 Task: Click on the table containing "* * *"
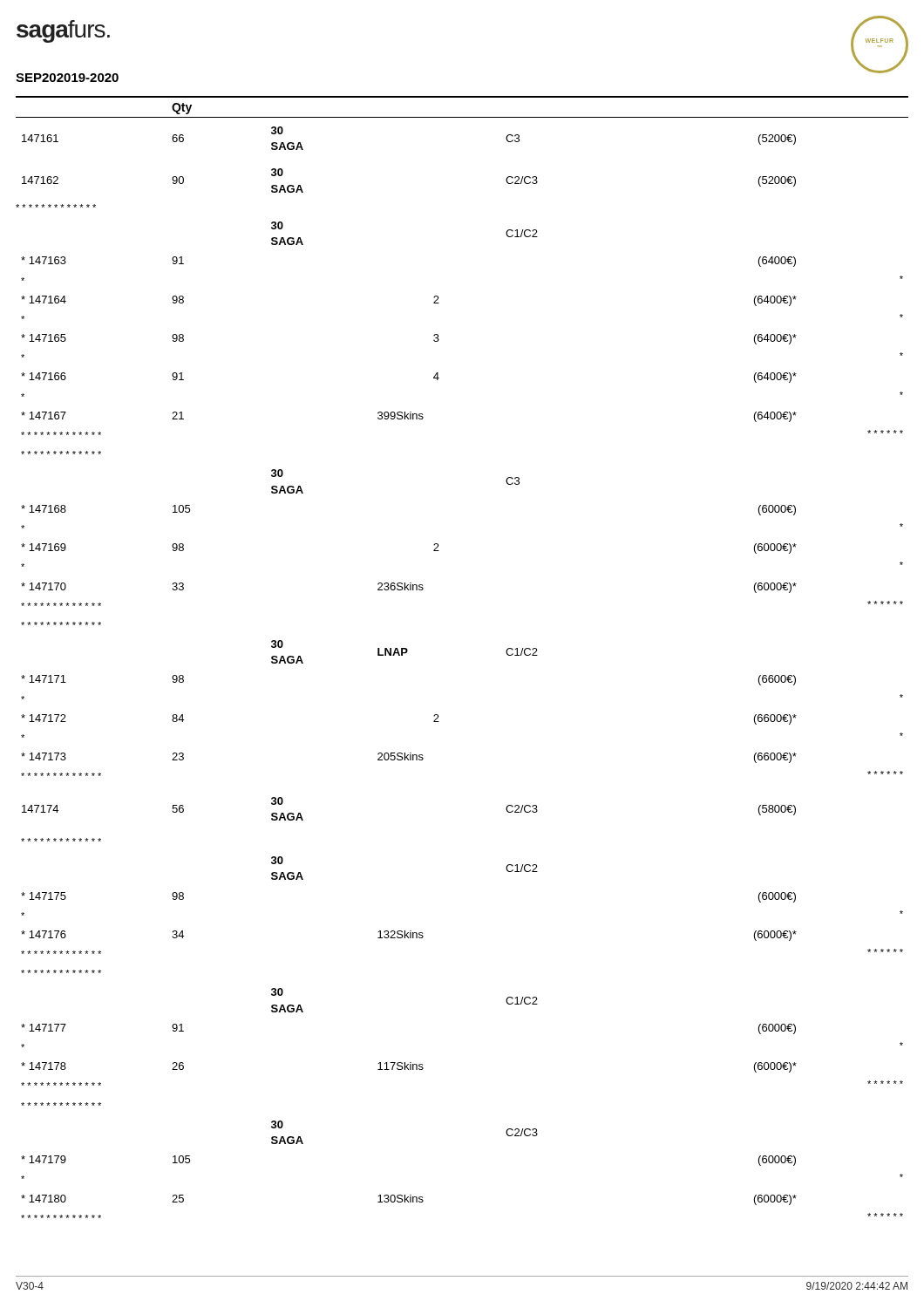pyautogui.click(x=462, y=662)
